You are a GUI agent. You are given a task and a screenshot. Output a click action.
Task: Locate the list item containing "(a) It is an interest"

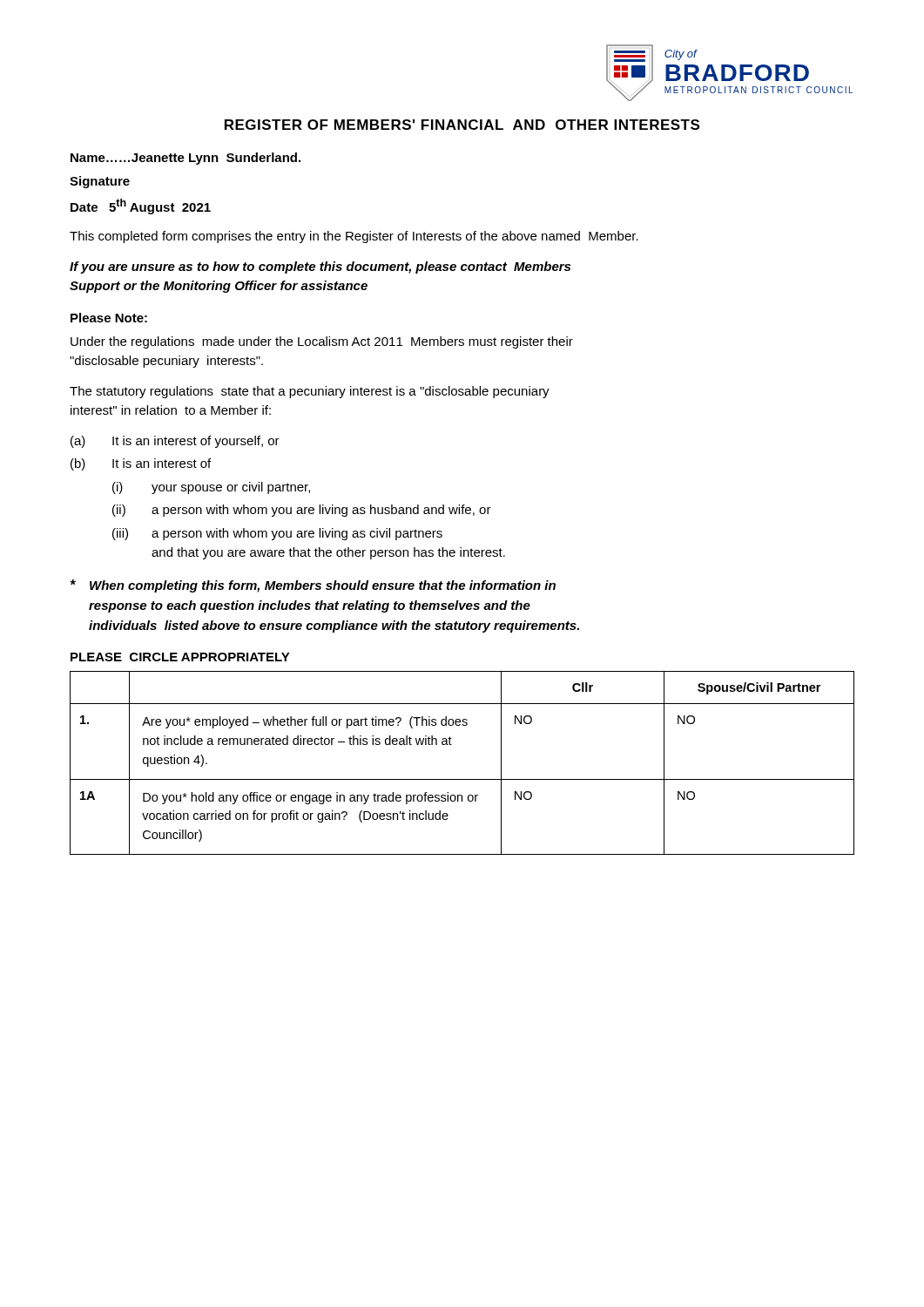tap(174, 441)
